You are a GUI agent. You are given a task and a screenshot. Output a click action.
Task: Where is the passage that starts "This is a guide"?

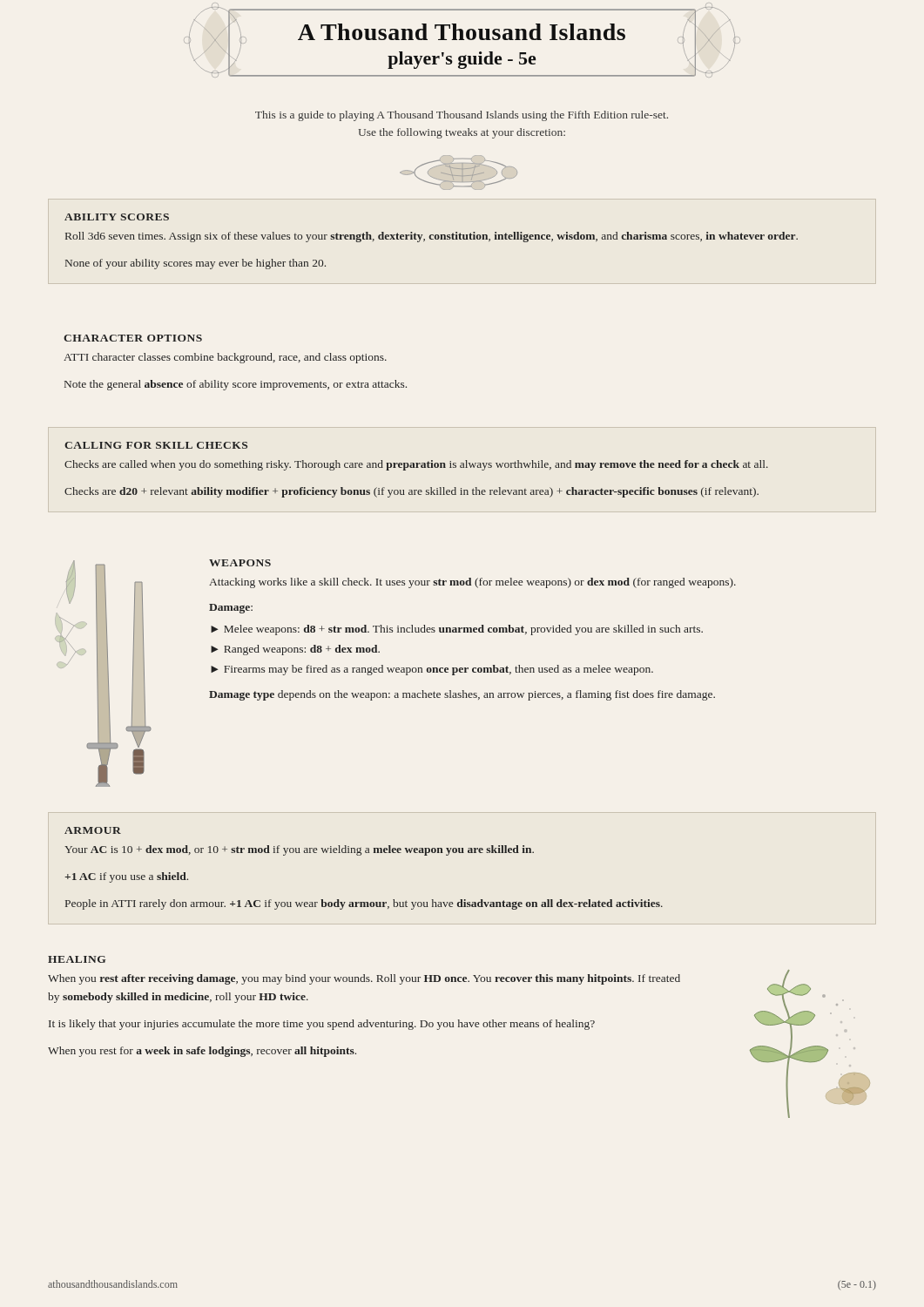pos(462,123)
